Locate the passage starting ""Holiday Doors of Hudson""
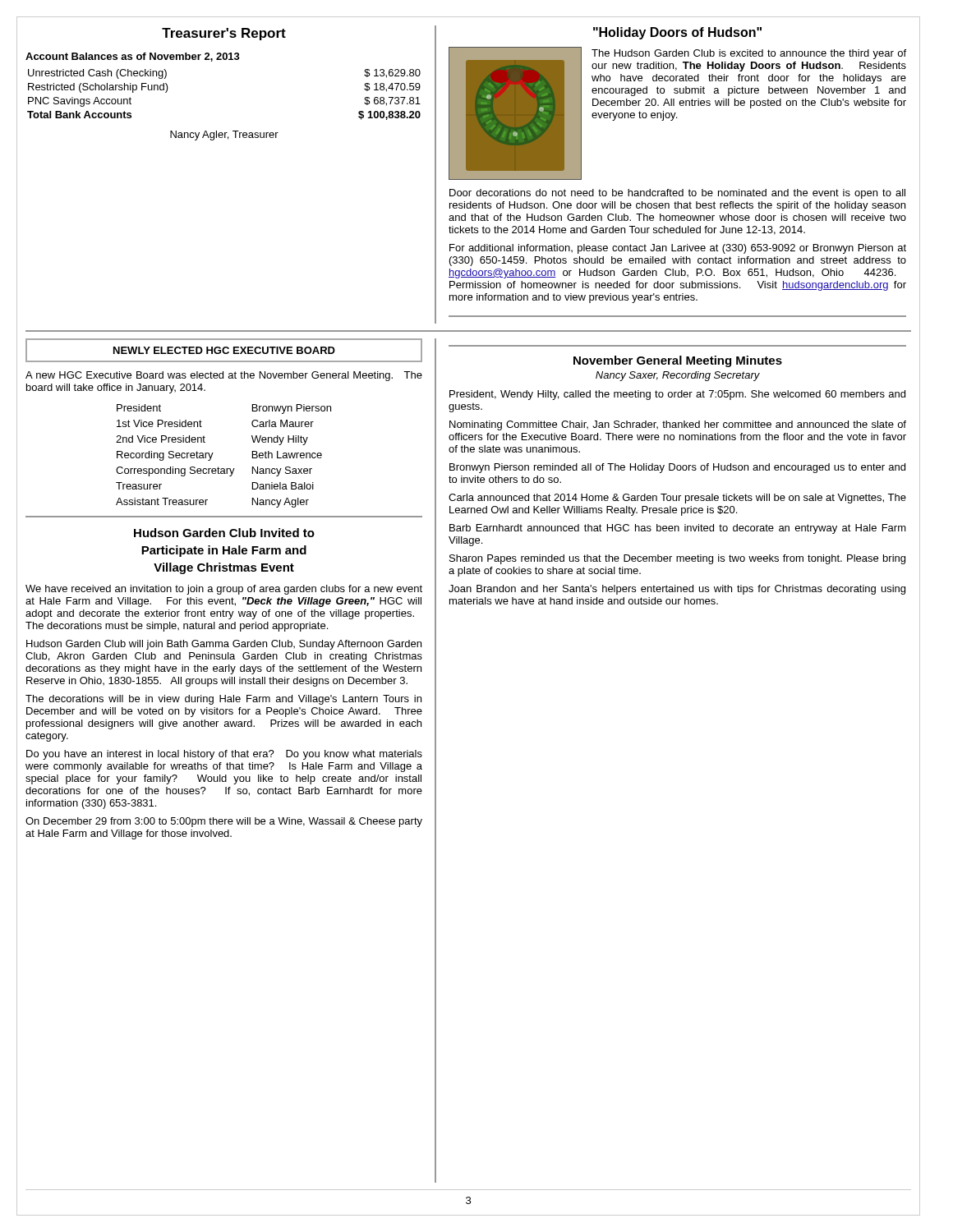The width and height of the screenshot is (953, 1232). tap(677, 32)
